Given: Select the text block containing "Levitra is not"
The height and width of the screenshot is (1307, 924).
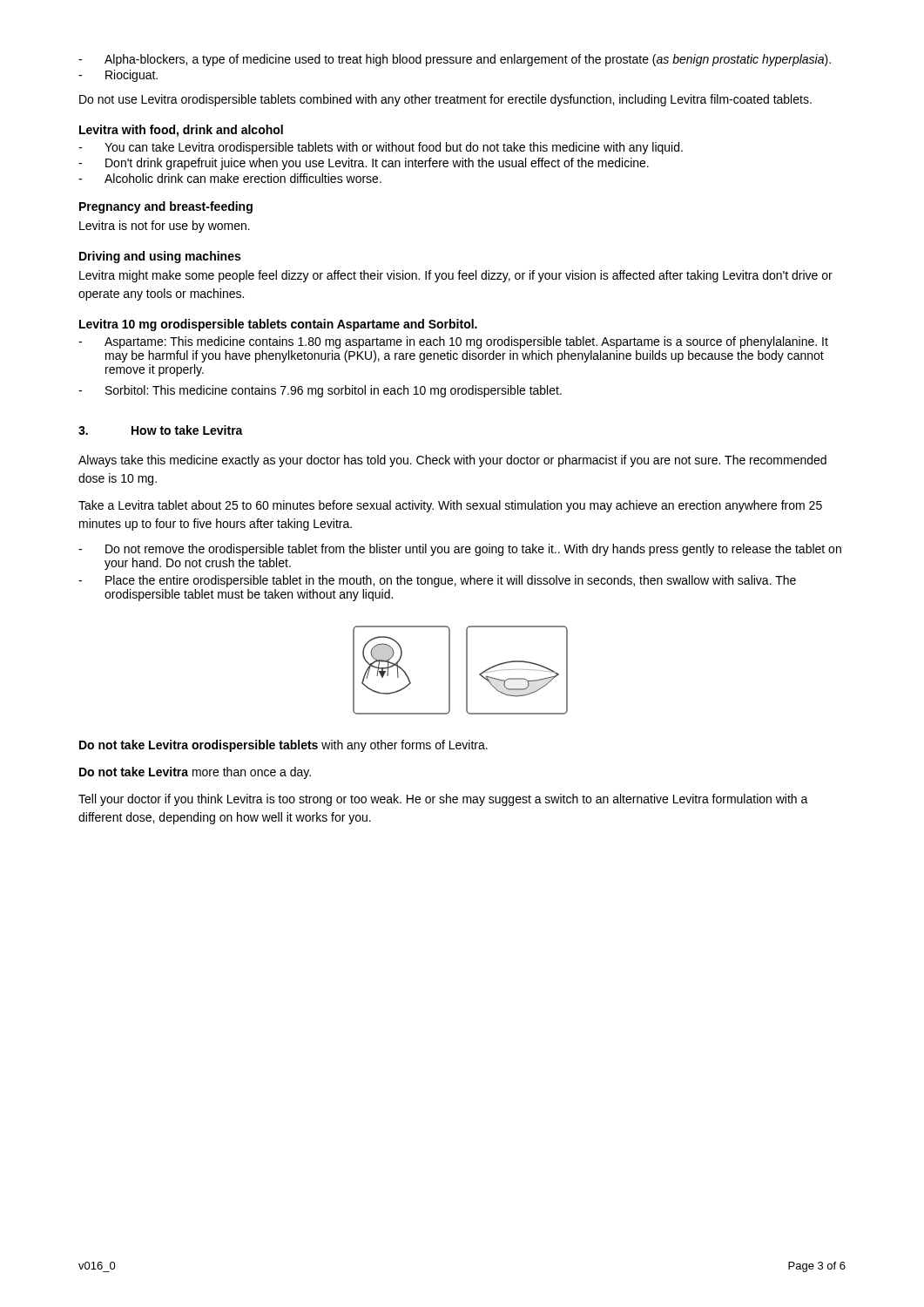Looking at the screenshot, I should pyautogui.click(x=165, y=227).
